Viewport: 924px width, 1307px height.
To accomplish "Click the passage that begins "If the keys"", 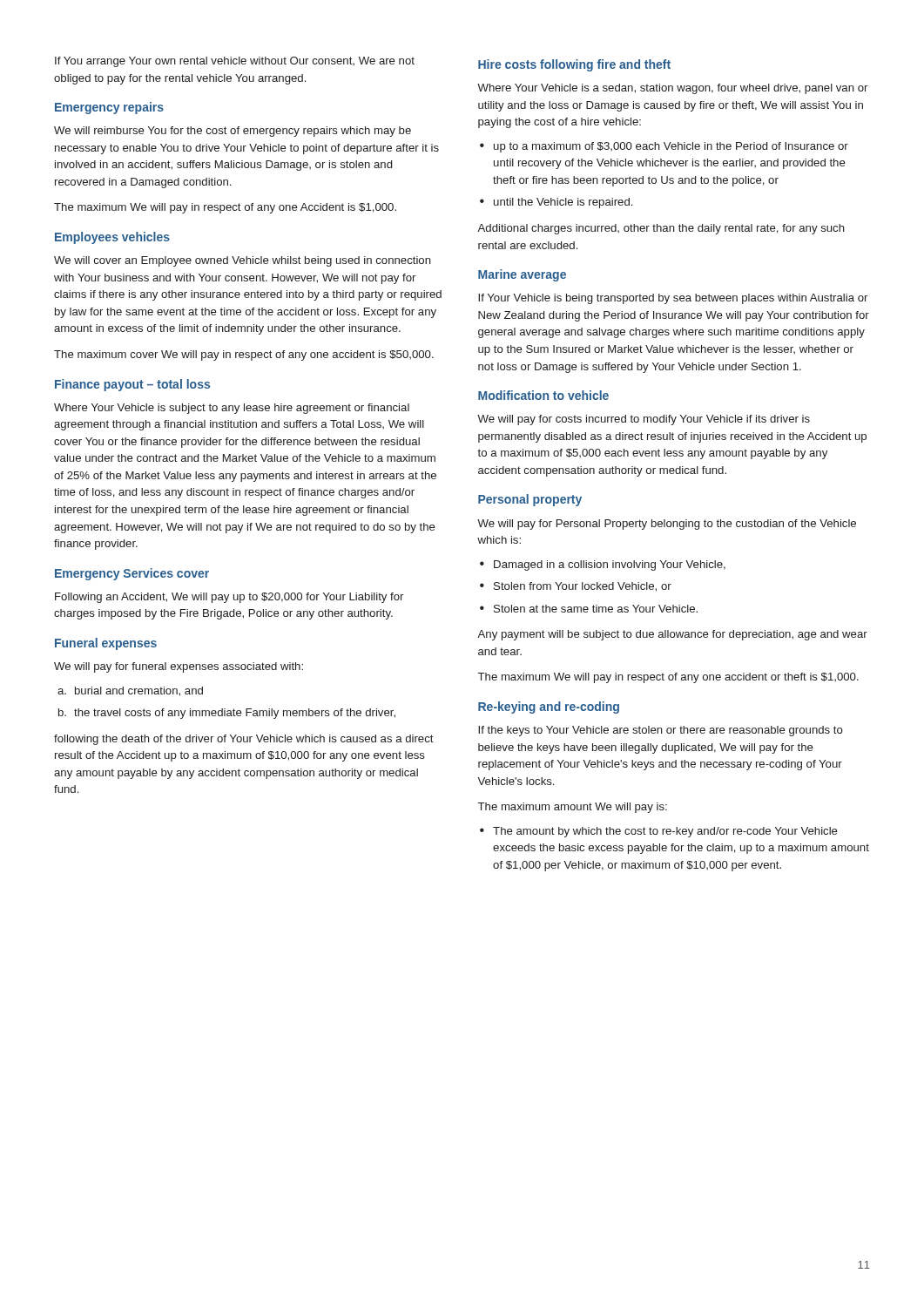I will (660, 756).
